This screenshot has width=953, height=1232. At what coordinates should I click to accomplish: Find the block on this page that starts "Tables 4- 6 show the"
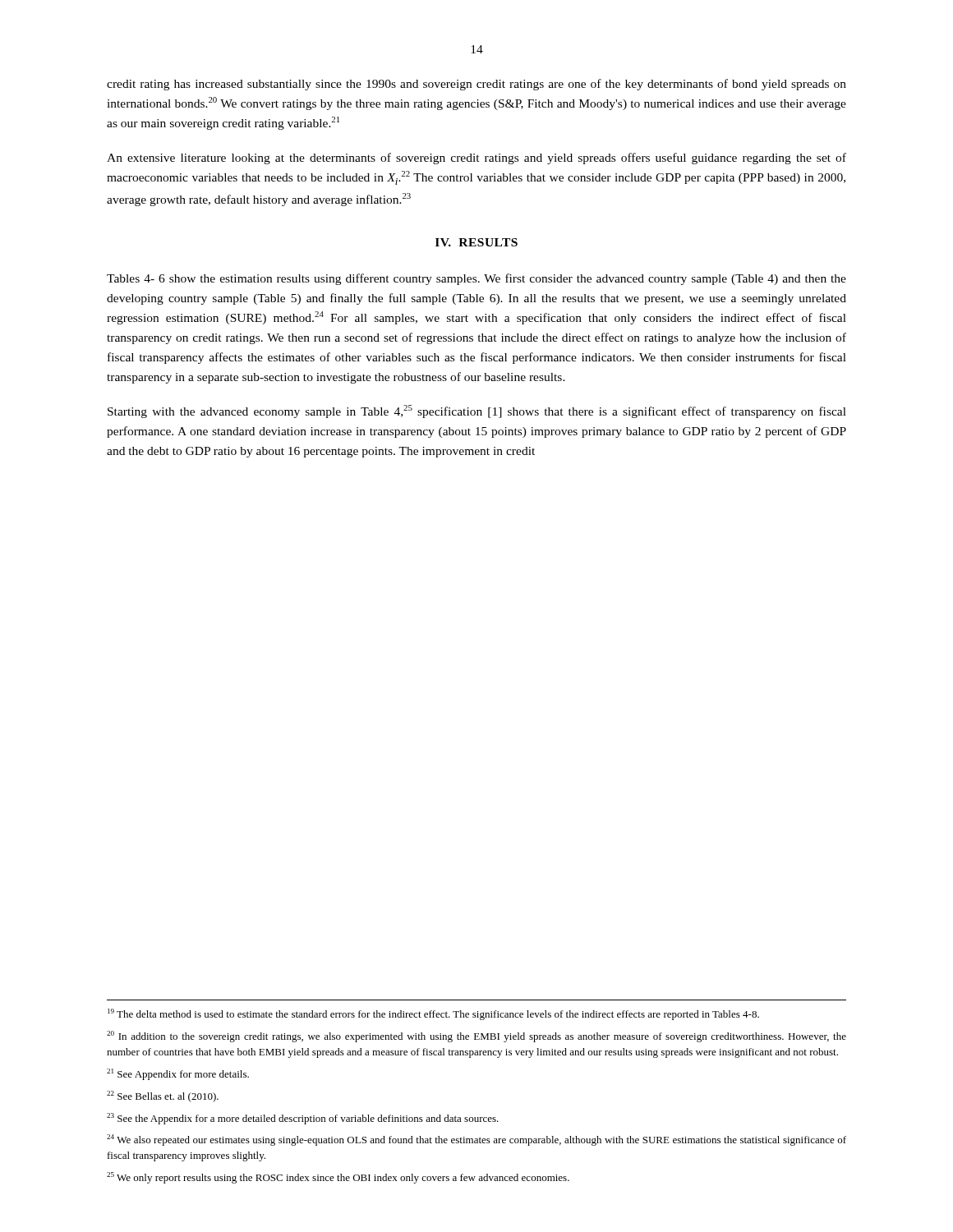(x=476, y=327)
